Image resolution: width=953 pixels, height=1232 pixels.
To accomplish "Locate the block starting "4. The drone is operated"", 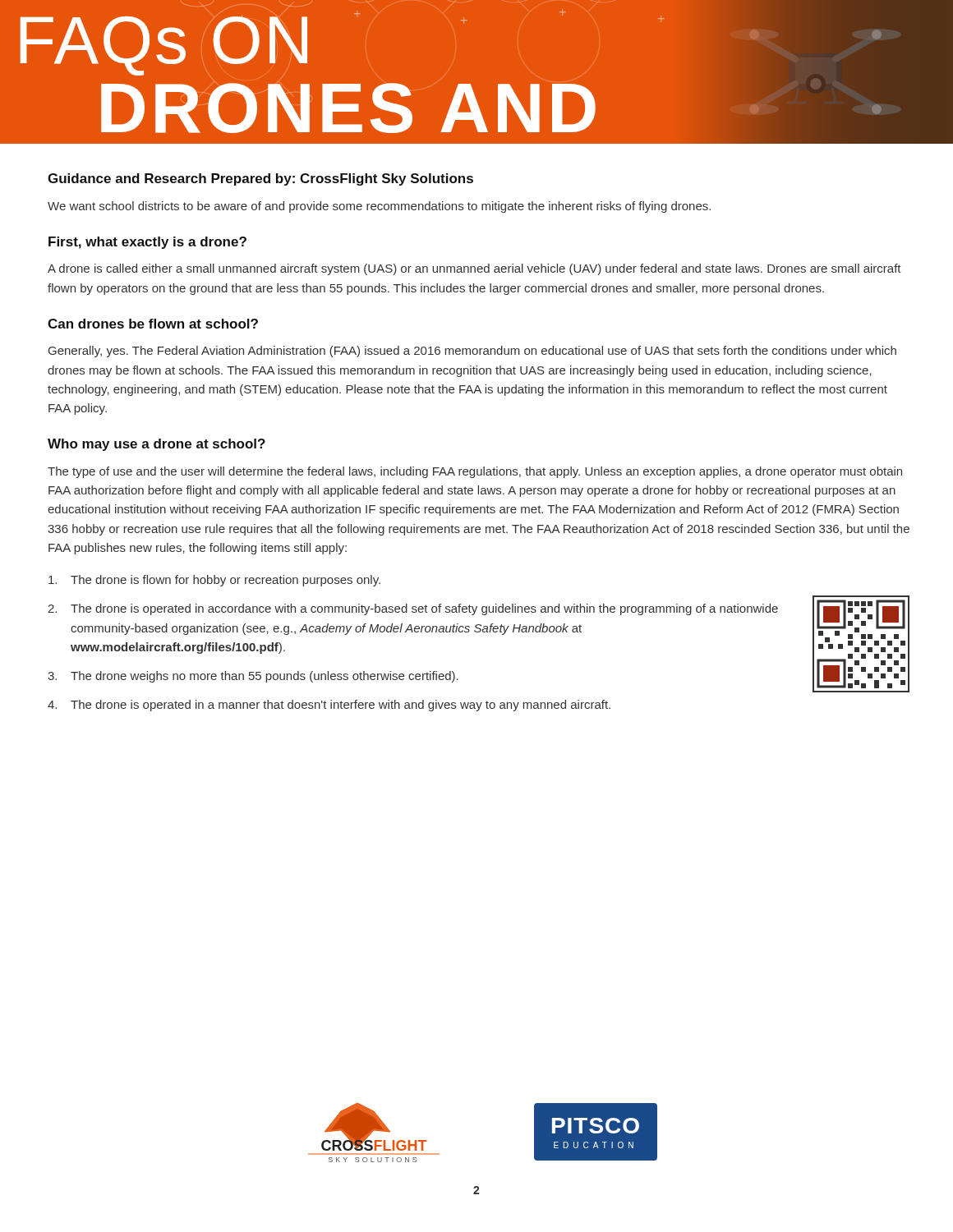I will click(x=330, y=705).
